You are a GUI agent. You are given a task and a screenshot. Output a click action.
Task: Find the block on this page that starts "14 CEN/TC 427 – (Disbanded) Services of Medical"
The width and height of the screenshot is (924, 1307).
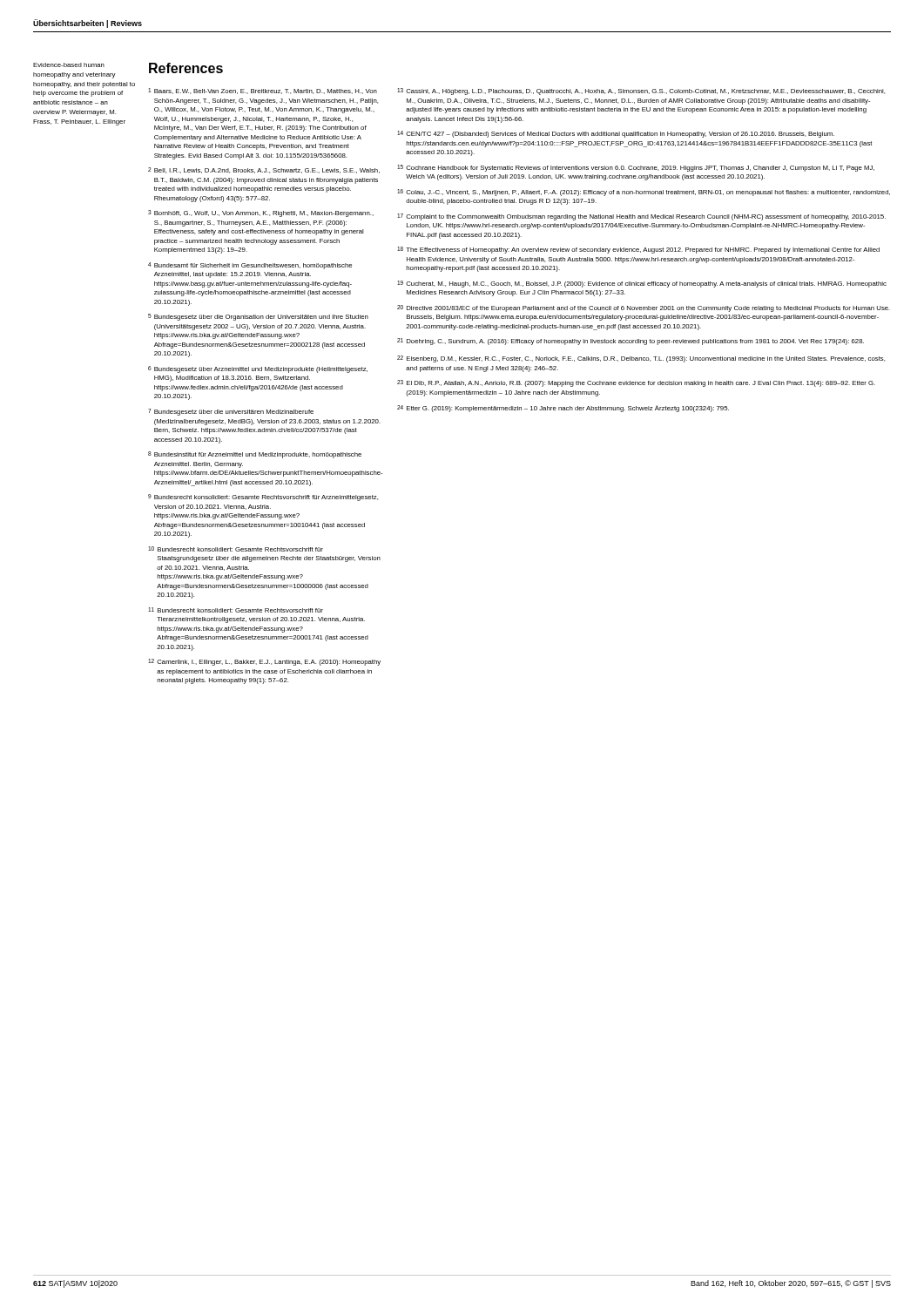(644, 144)
